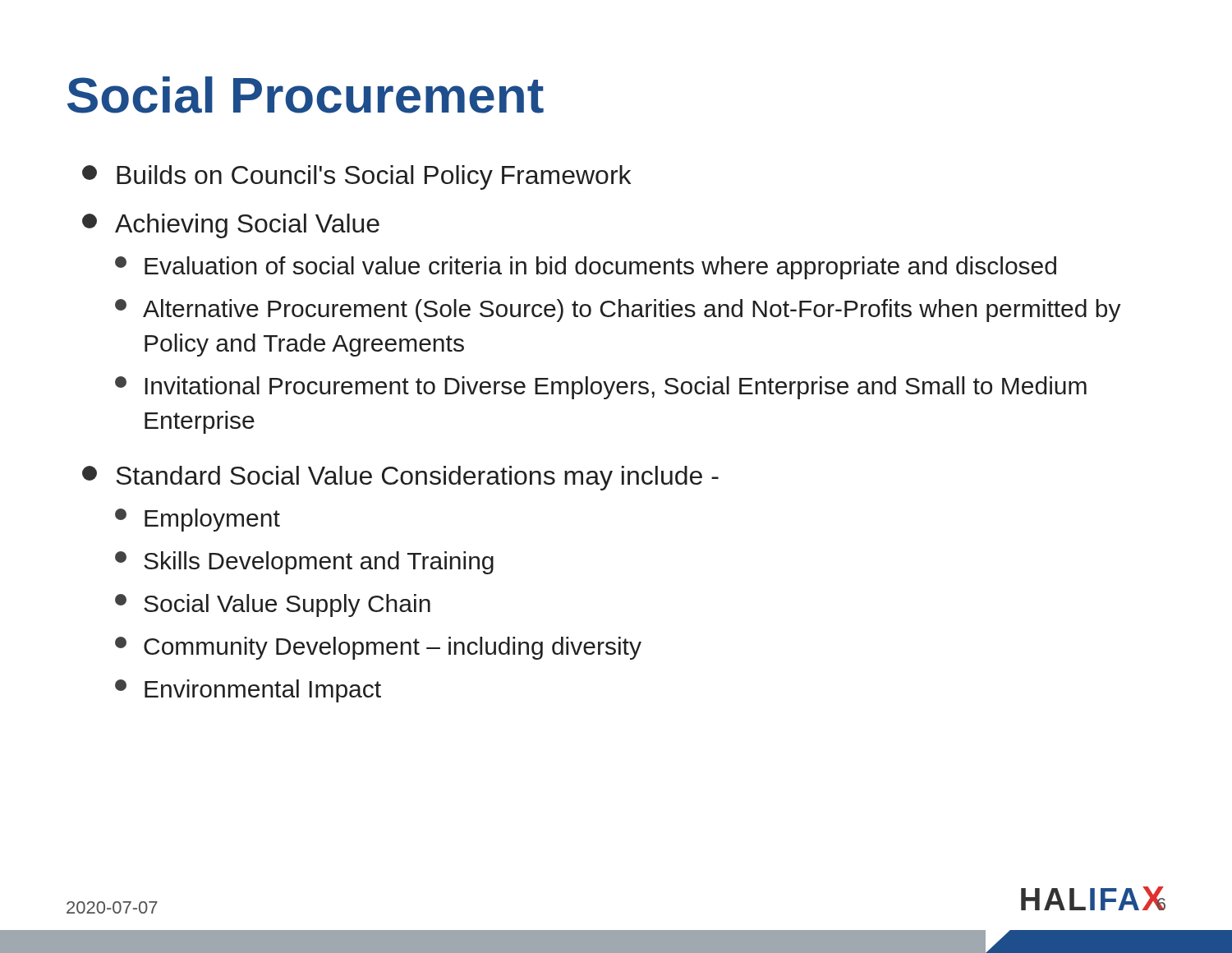
Task: Click on the list item that says "Environmental Impact"
Action: (248, 689)
